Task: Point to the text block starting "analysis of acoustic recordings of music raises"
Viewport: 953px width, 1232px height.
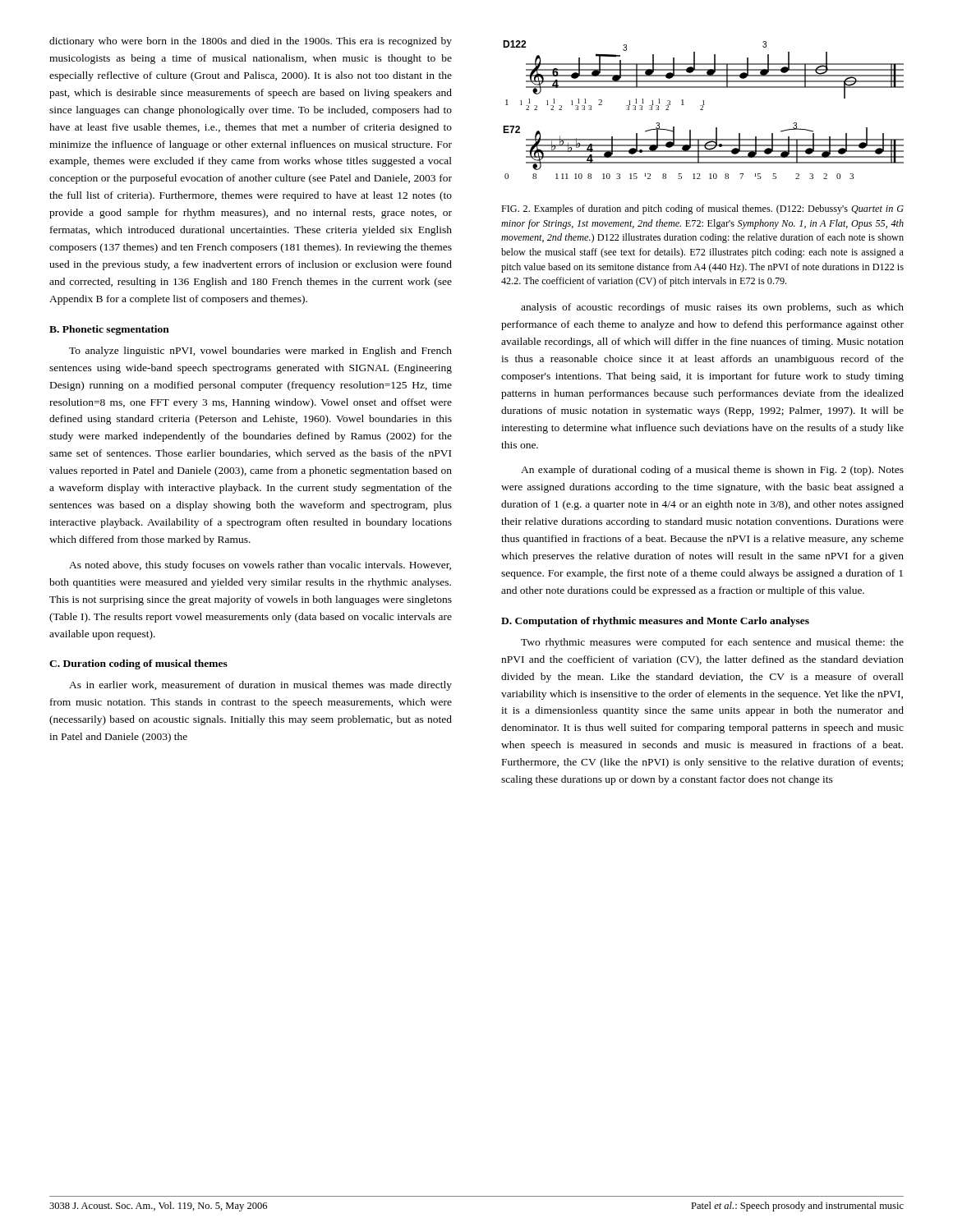Action: click(x=702, y=376)
